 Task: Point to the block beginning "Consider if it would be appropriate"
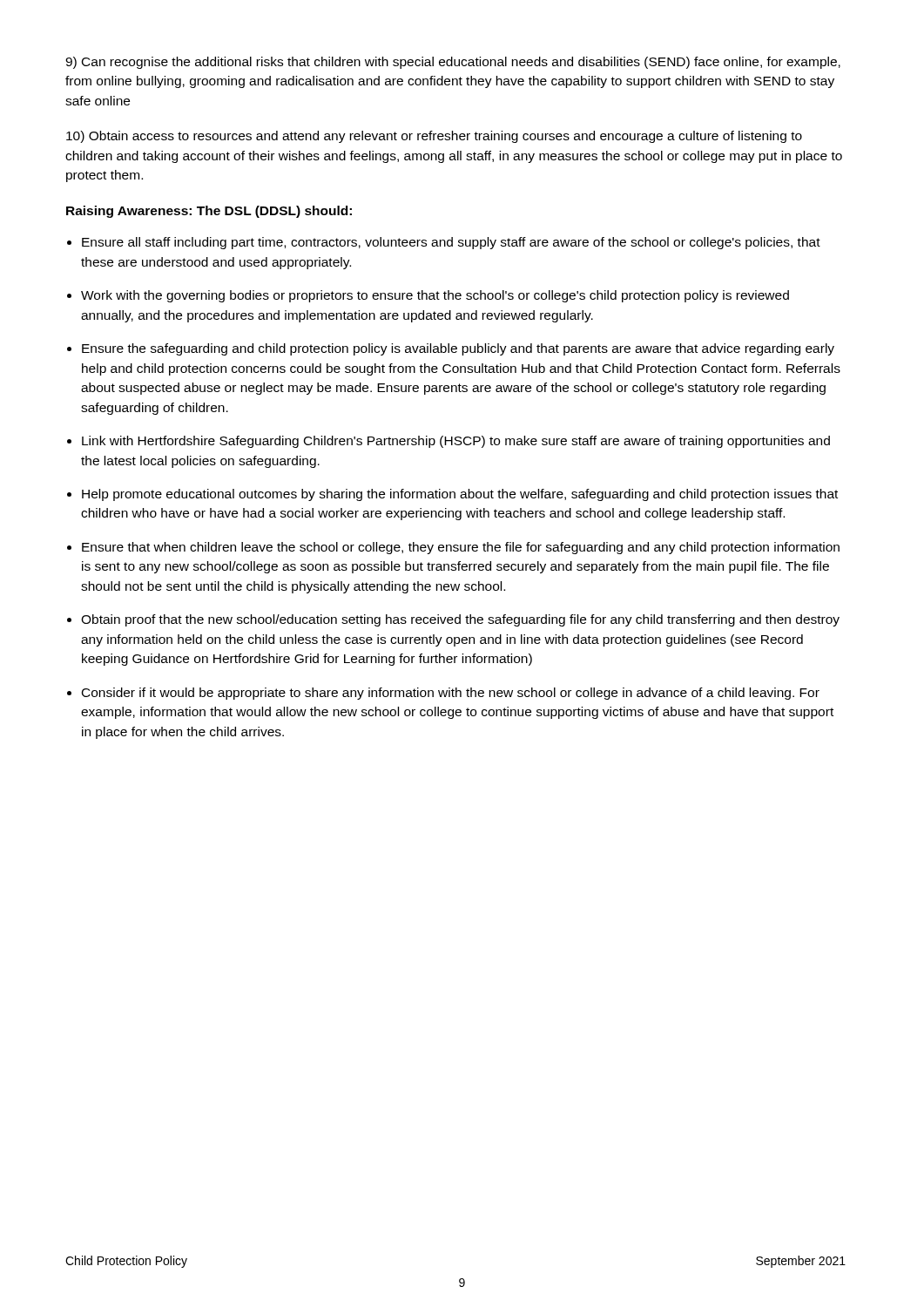tap(463, 712)
